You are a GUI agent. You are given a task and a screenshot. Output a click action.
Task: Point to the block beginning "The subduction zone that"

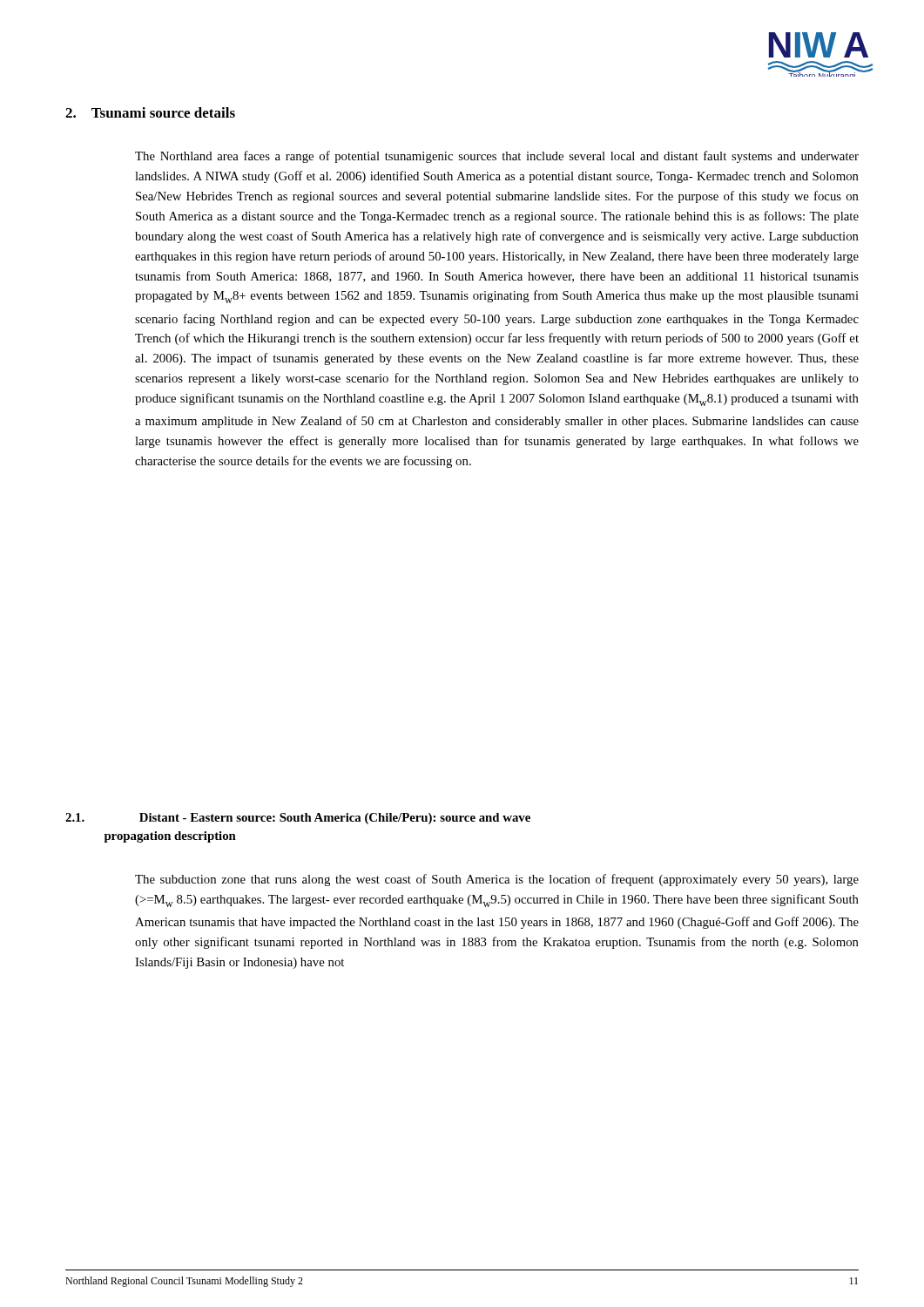pos(497,920)
